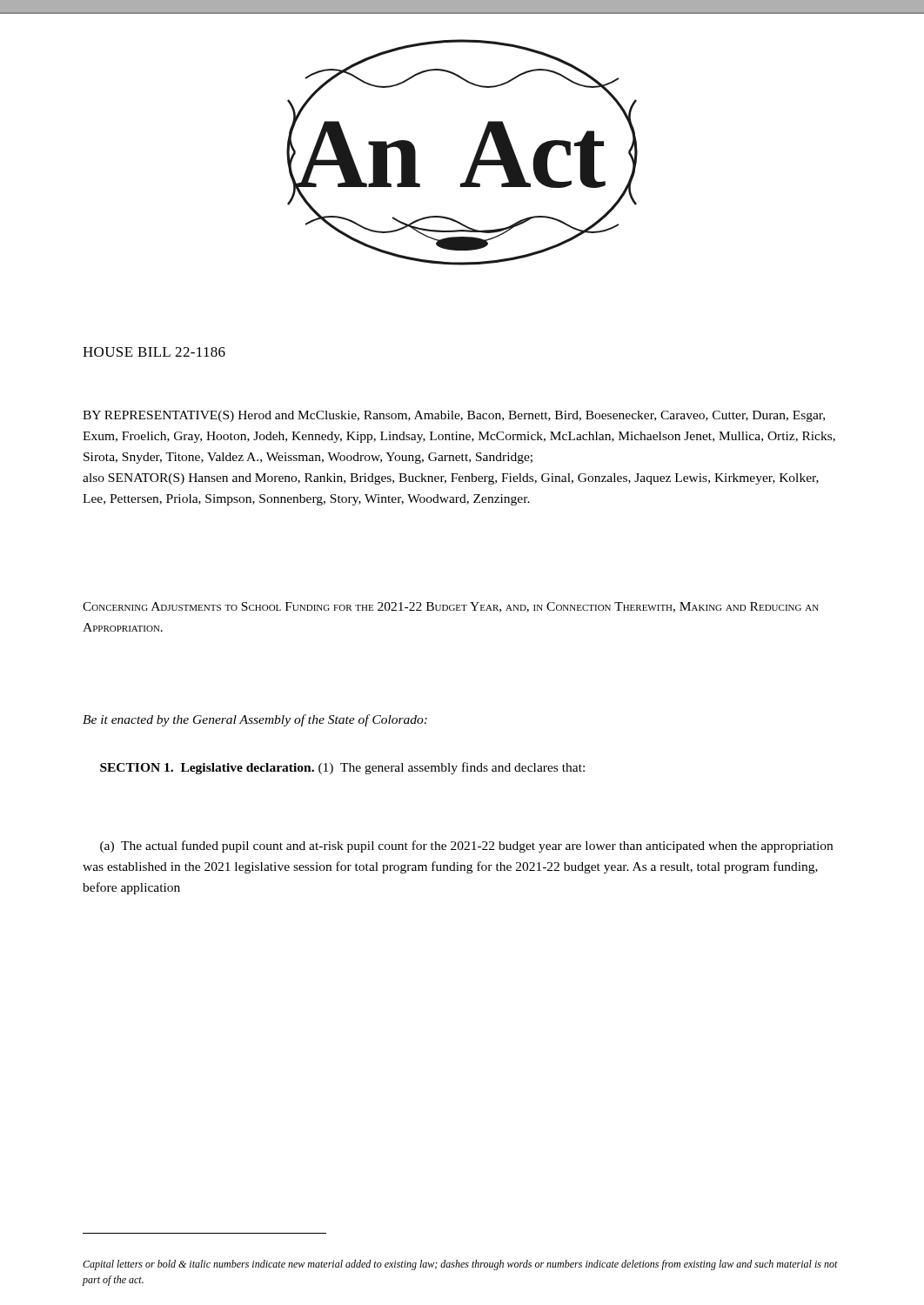Point to "HOUSE BILL 22-1186"
Image resolution: width=924 pixels, height=1305 pixels.
click(154, 352)
